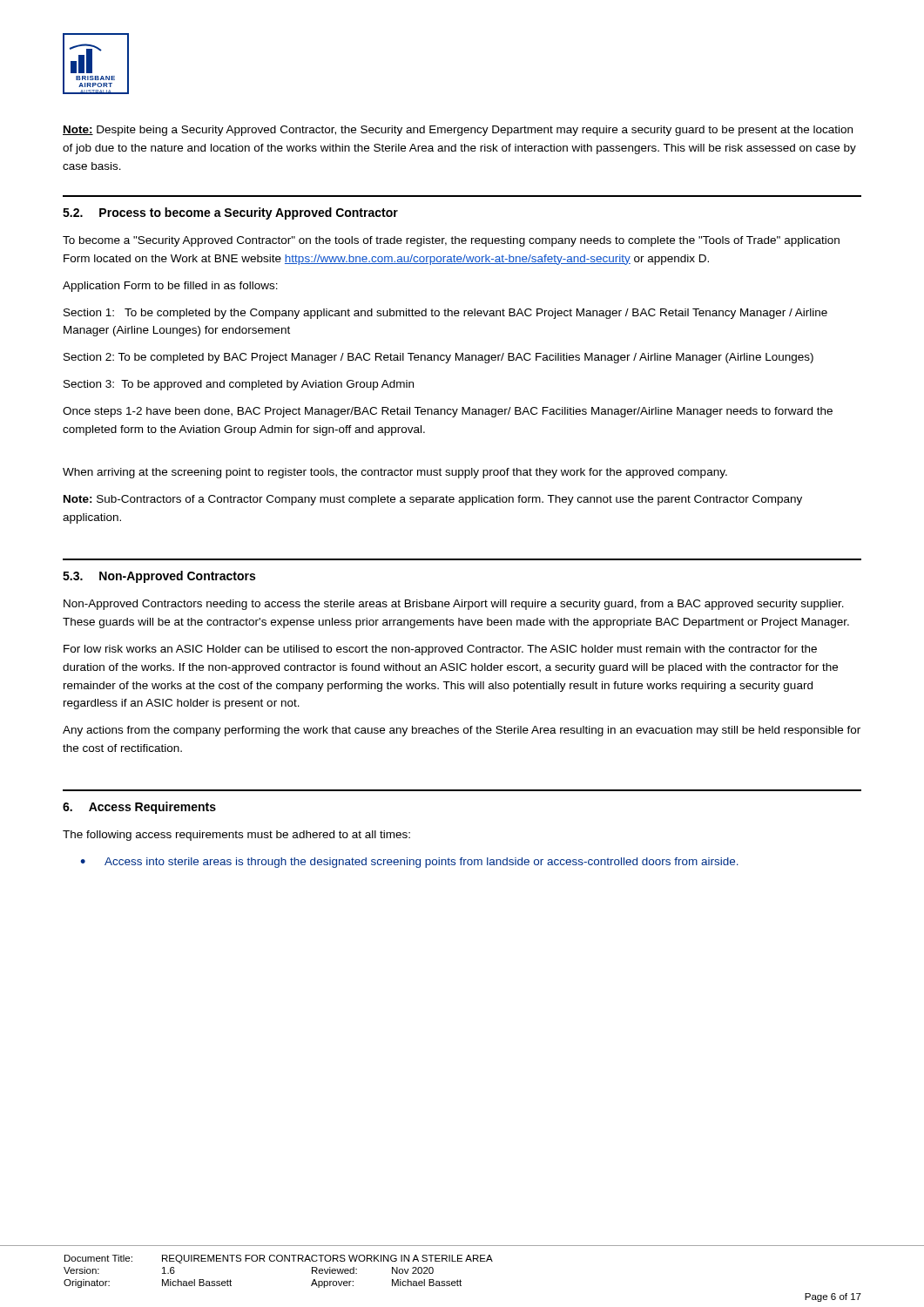Select the section header that reads "6. Access Requirements"
The height and width of the screenshot is (1307, 924).
[462, 802]
